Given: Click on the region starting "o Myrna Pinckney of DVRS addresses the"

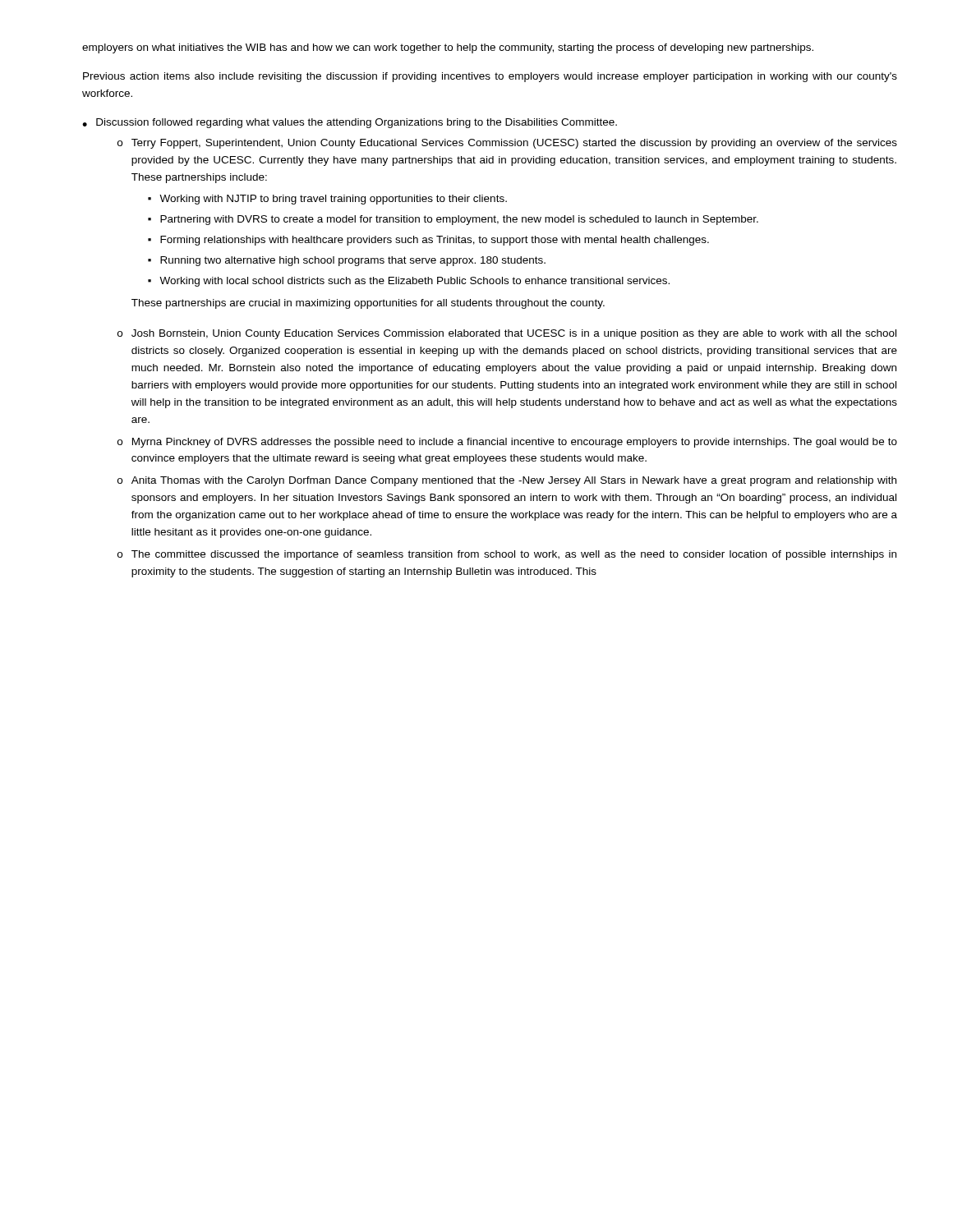Looking at the screenshot, I should (x=507, y=450).
